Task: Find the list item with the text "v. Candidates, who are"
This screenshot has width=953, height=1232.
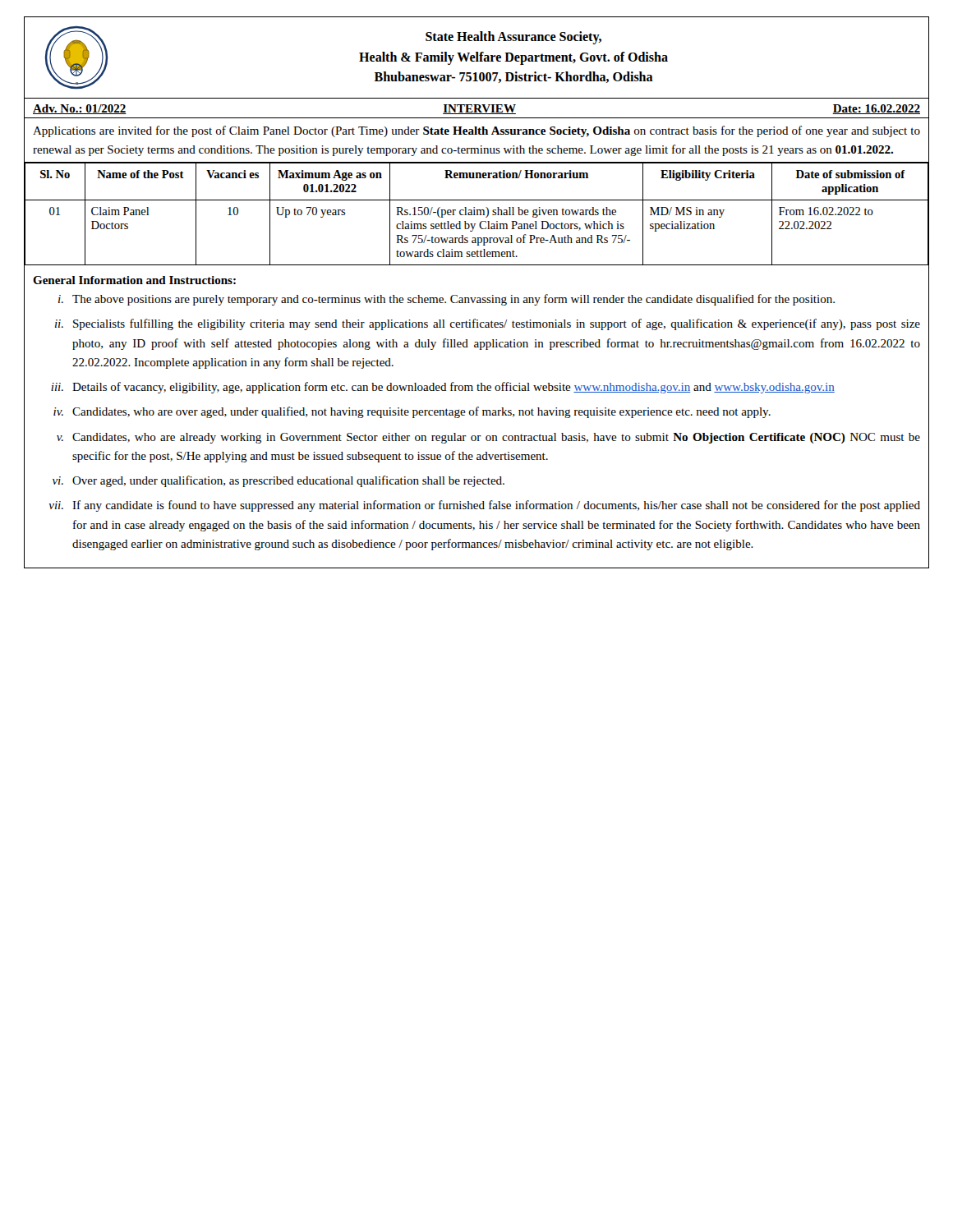Action: [476, 447]
